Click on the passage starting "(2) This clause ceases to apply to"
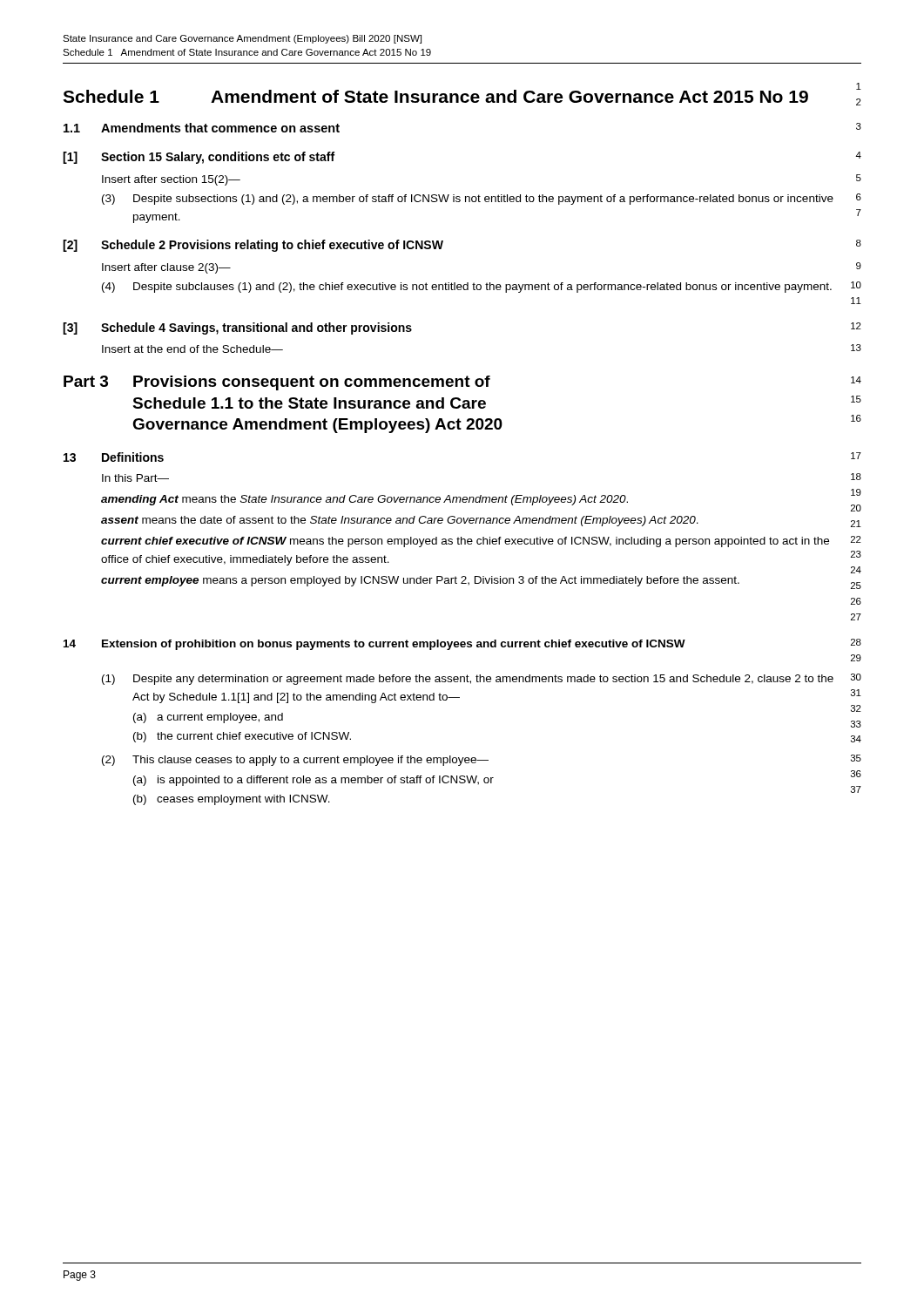The width and height of the screenshot is (924, 1307). click(x=462, y=780)
